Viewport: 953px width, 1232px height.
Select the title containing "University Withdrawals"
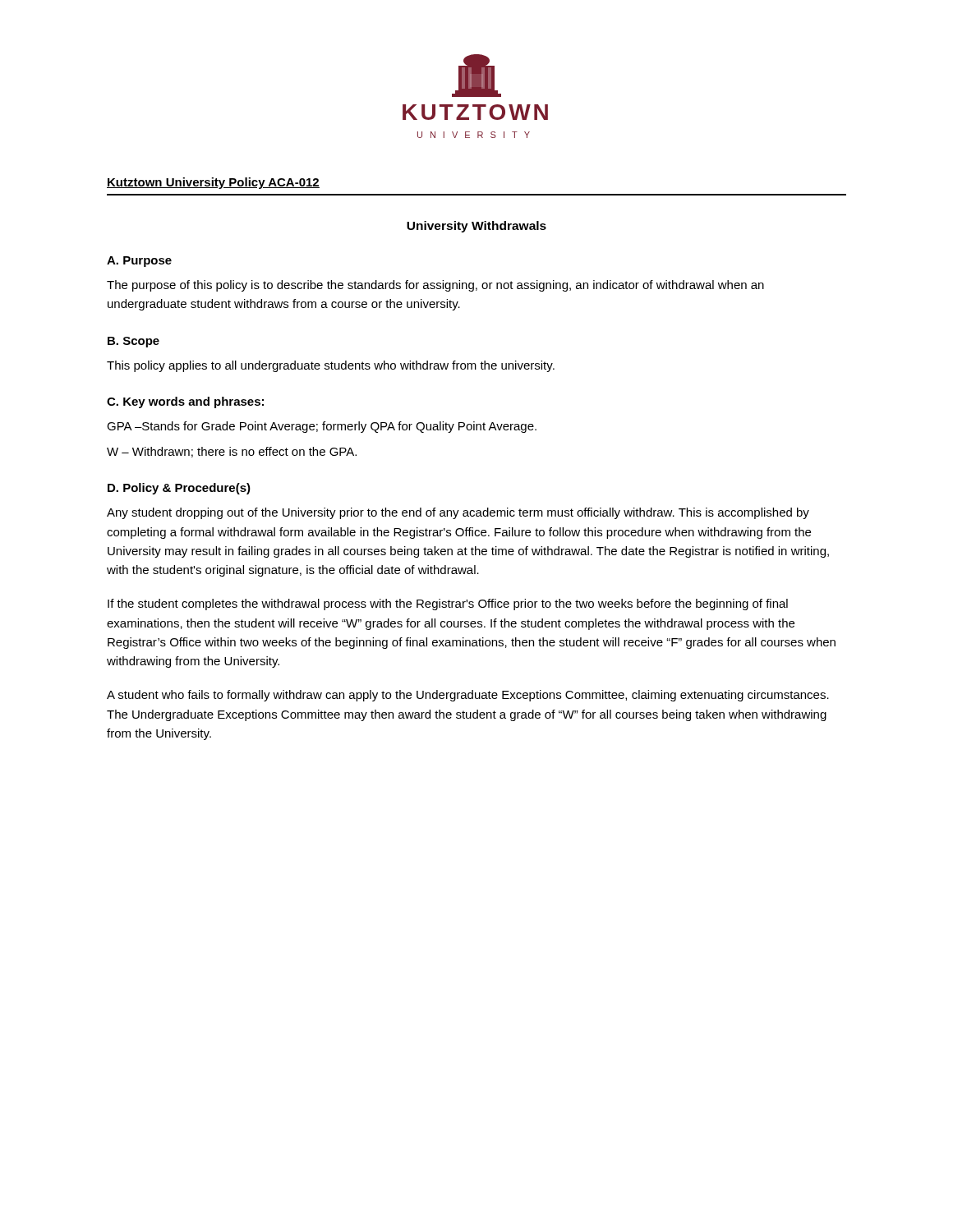tap(476, 225)
